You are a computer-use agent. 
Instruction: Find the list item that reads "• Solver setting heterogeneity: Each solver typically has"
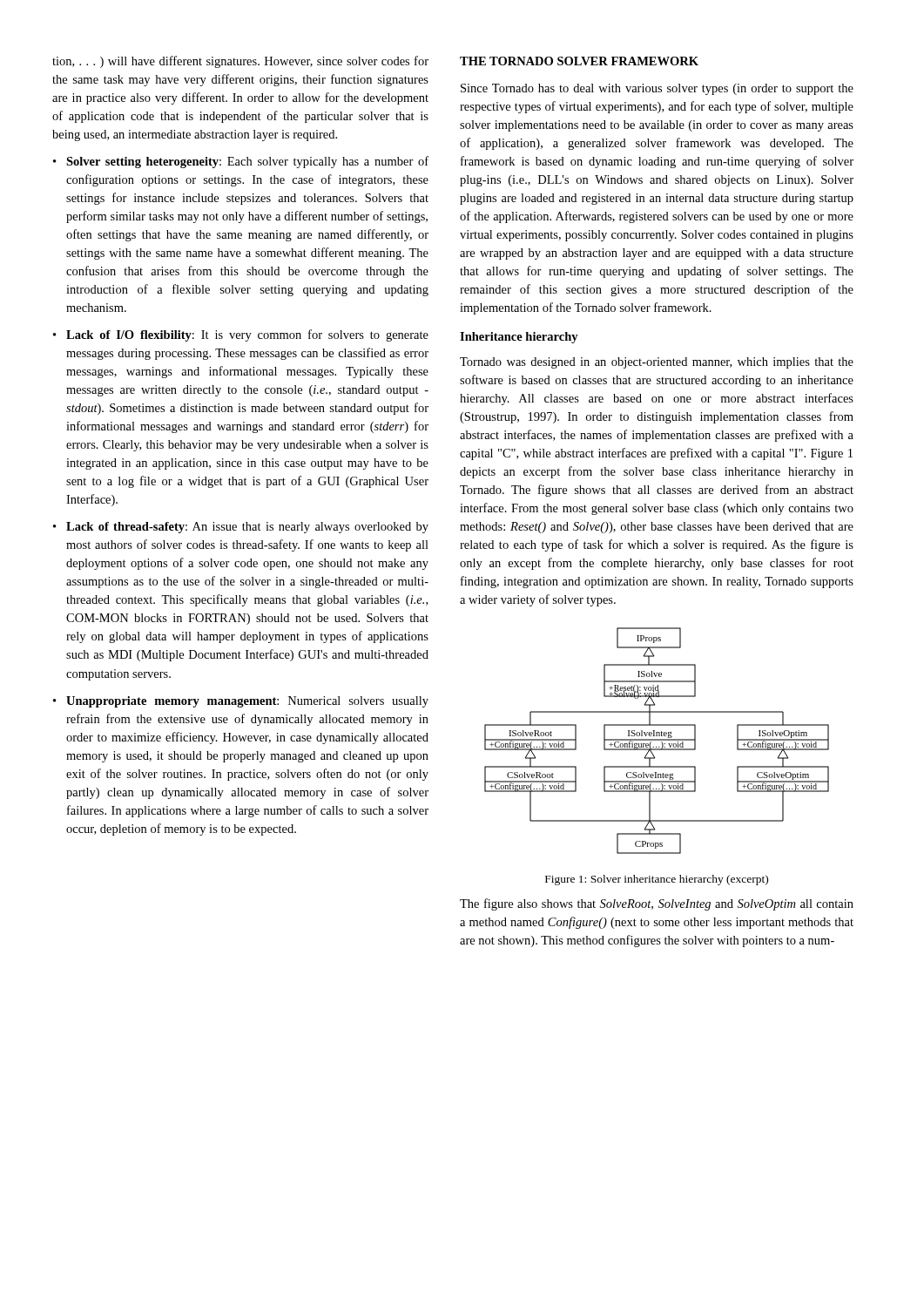click(240, 235)
